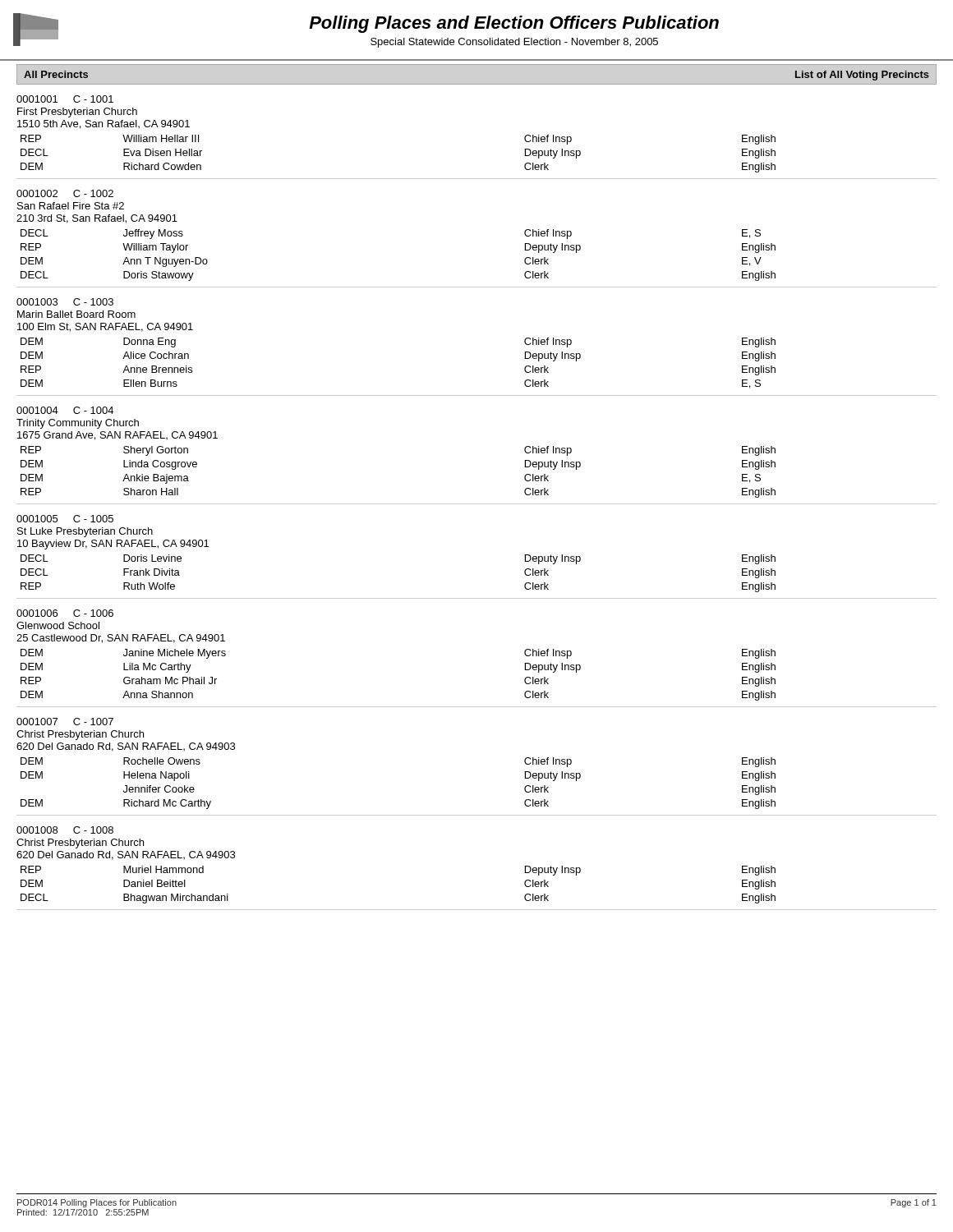The width and height of the screenshot is (953, 1232).
Task: Where is the section header that starts "All Precincts List of All"?
Action: (x=53, y=75)
